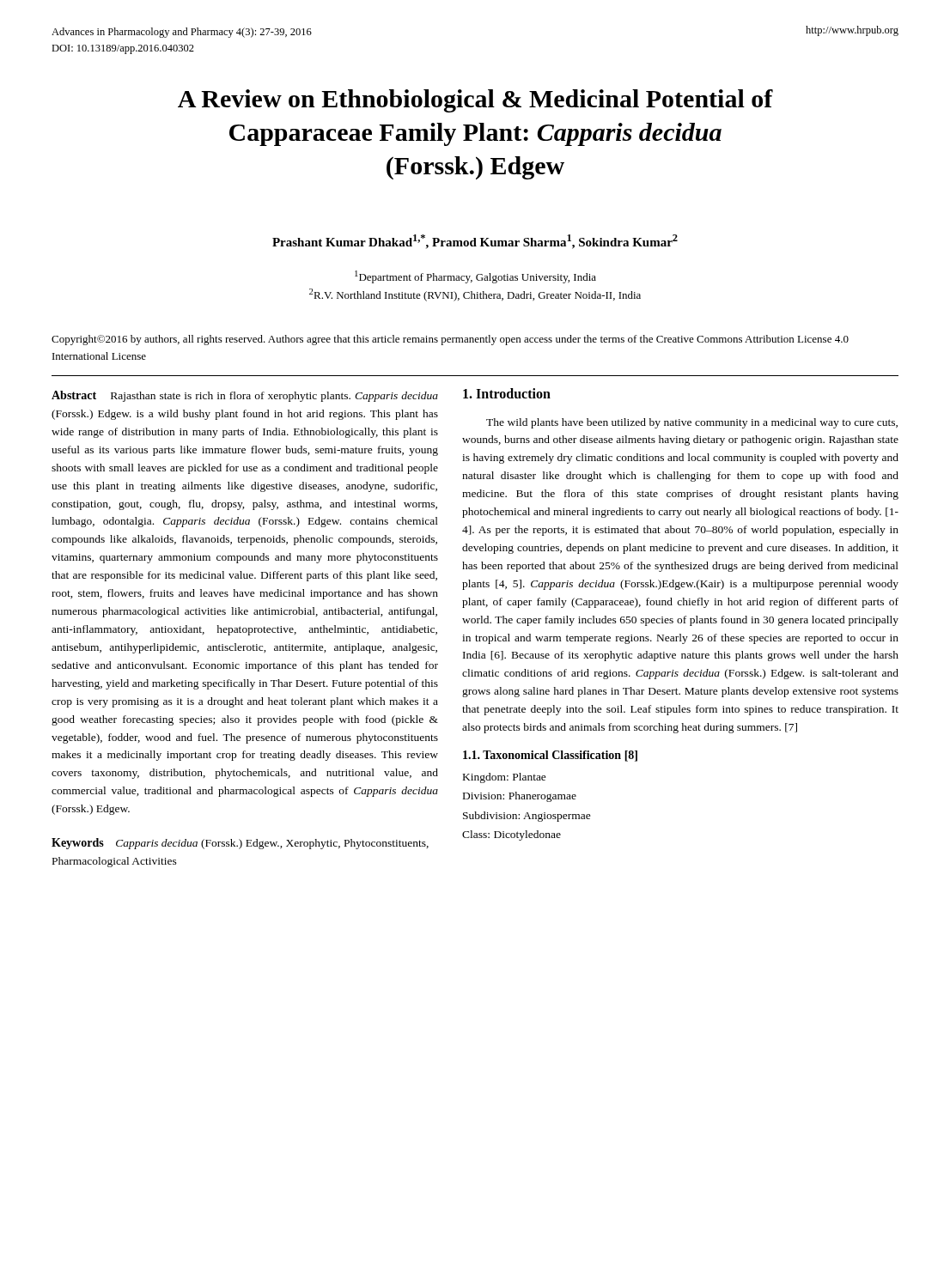This screenshot has width=950, height=1288.
Task: Where does it say "Division: Phanerogamae"?
Action: [519, 796]
